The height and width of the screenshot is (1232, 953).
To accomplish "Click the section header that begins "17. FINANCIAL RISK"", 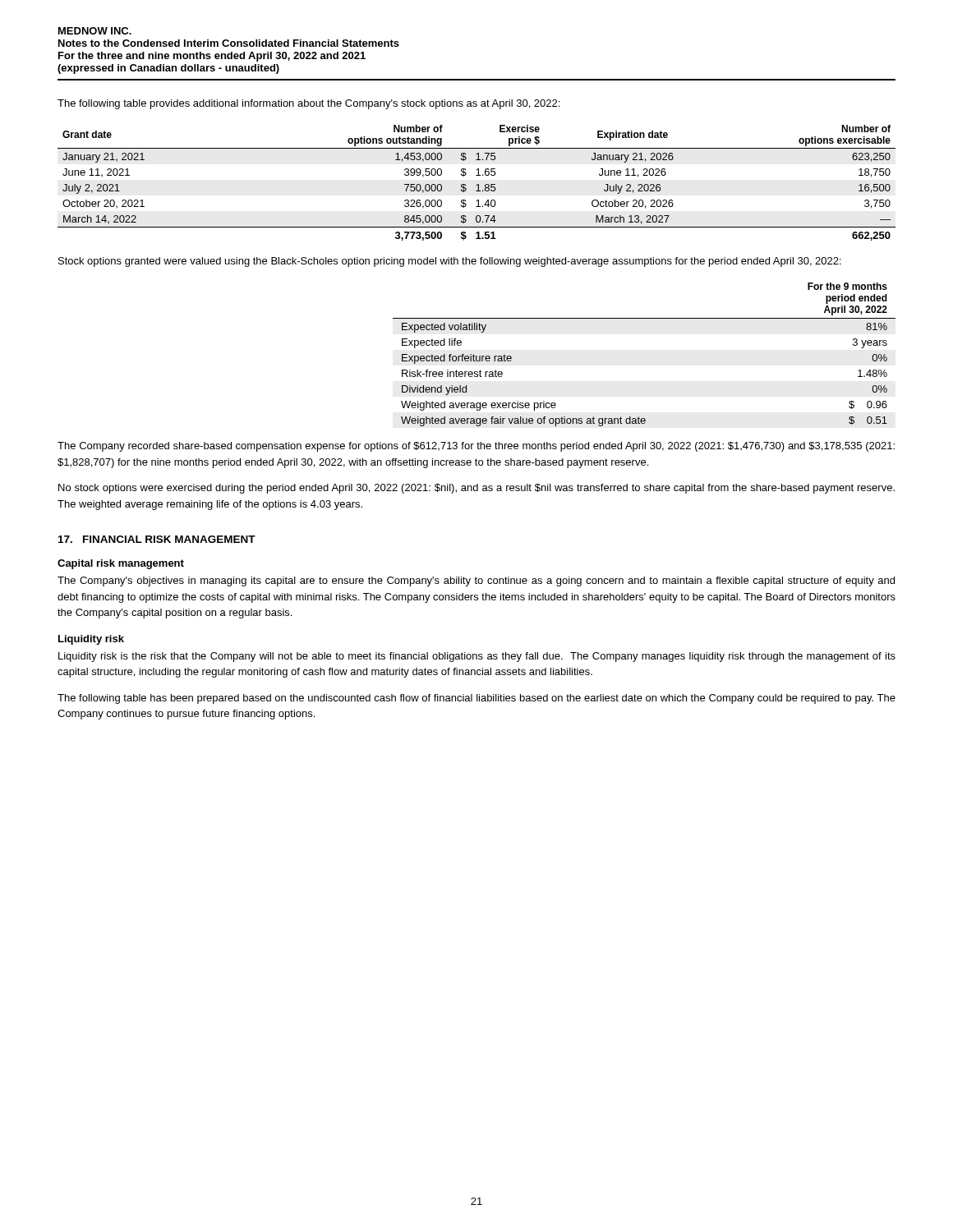I will [x=156, y=539].
